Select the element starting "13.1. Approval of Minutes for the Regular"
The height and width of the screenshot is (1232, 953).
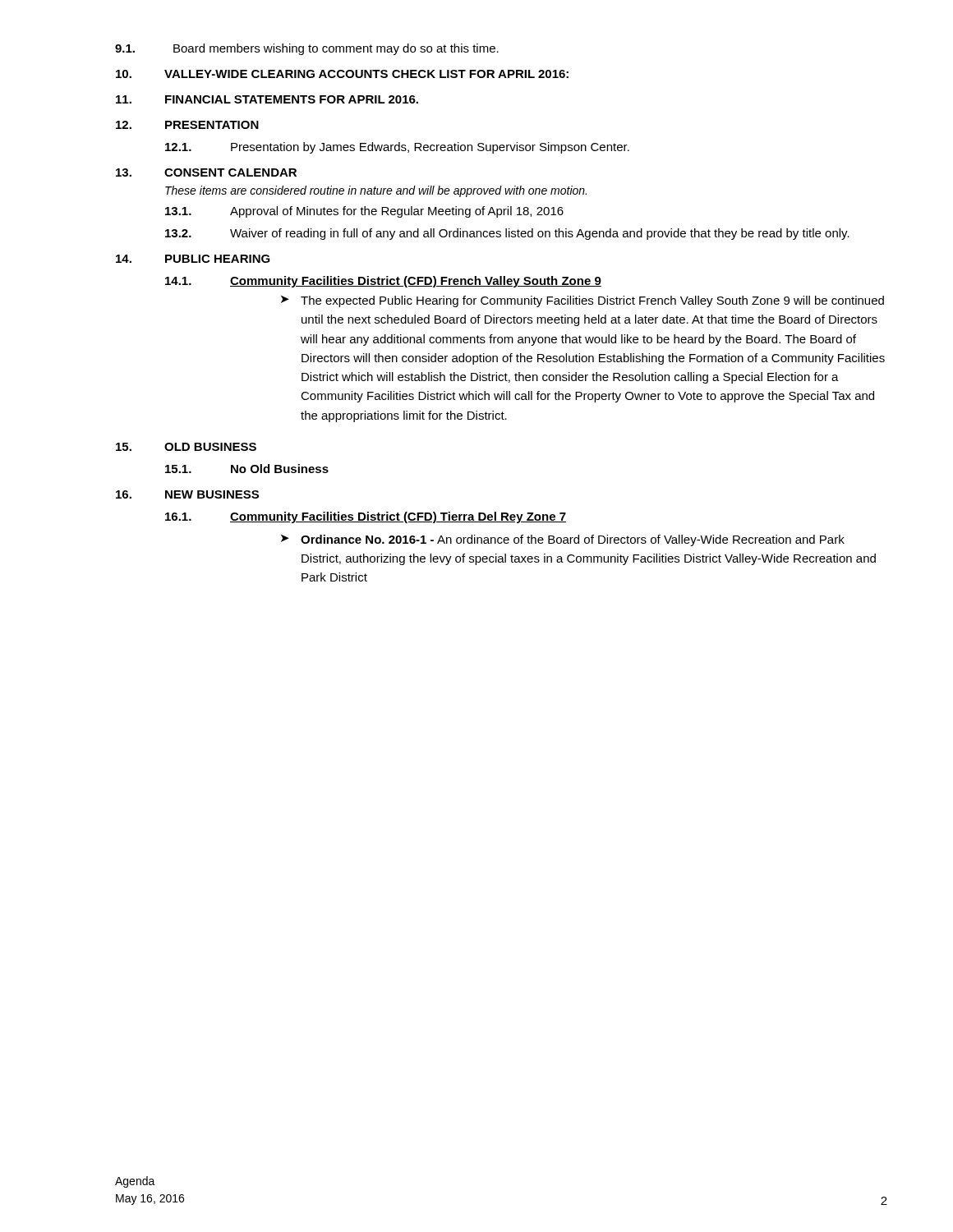(x=501, y=211)
